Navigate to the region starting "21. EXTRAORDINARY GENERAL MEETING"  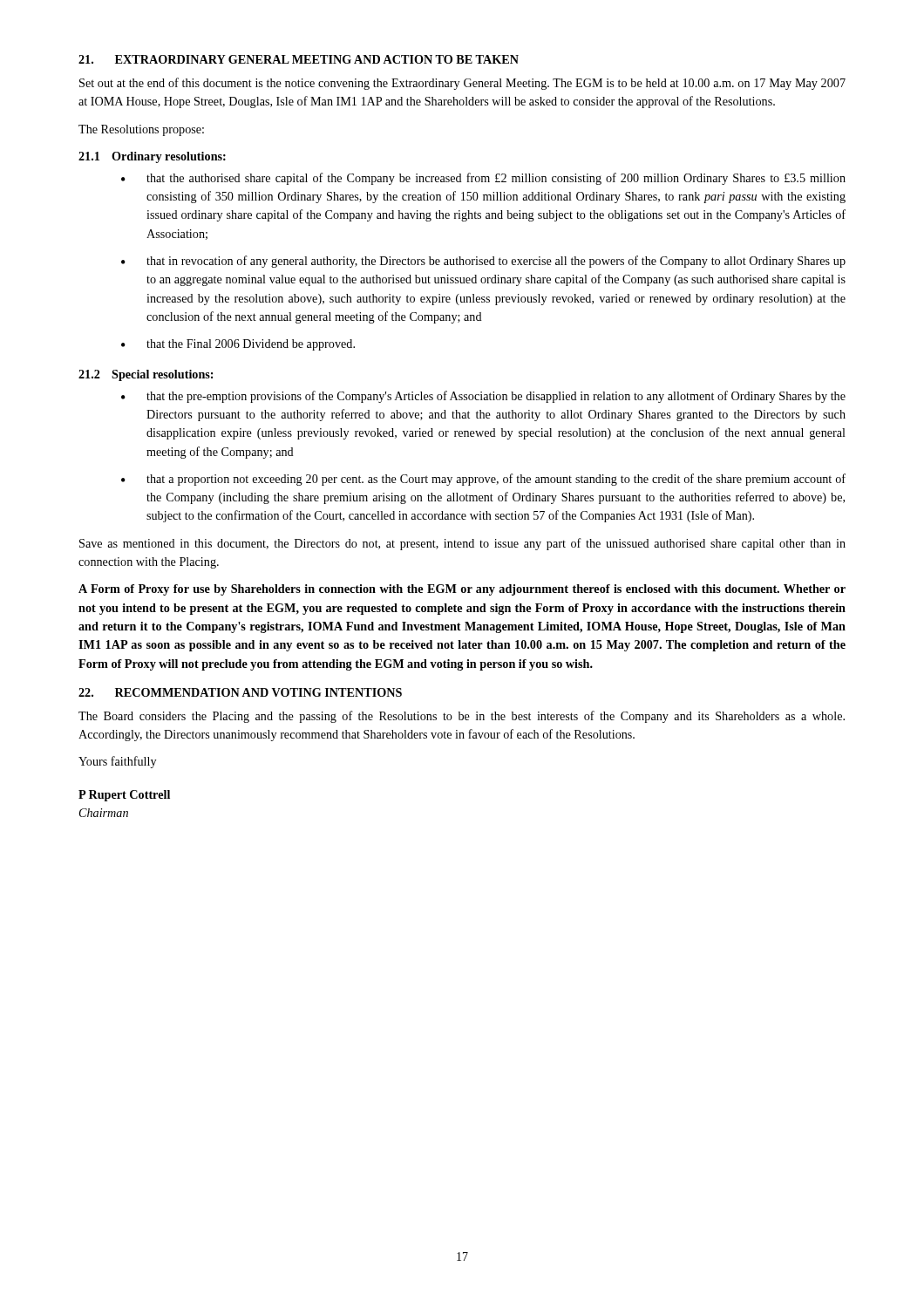299,60
